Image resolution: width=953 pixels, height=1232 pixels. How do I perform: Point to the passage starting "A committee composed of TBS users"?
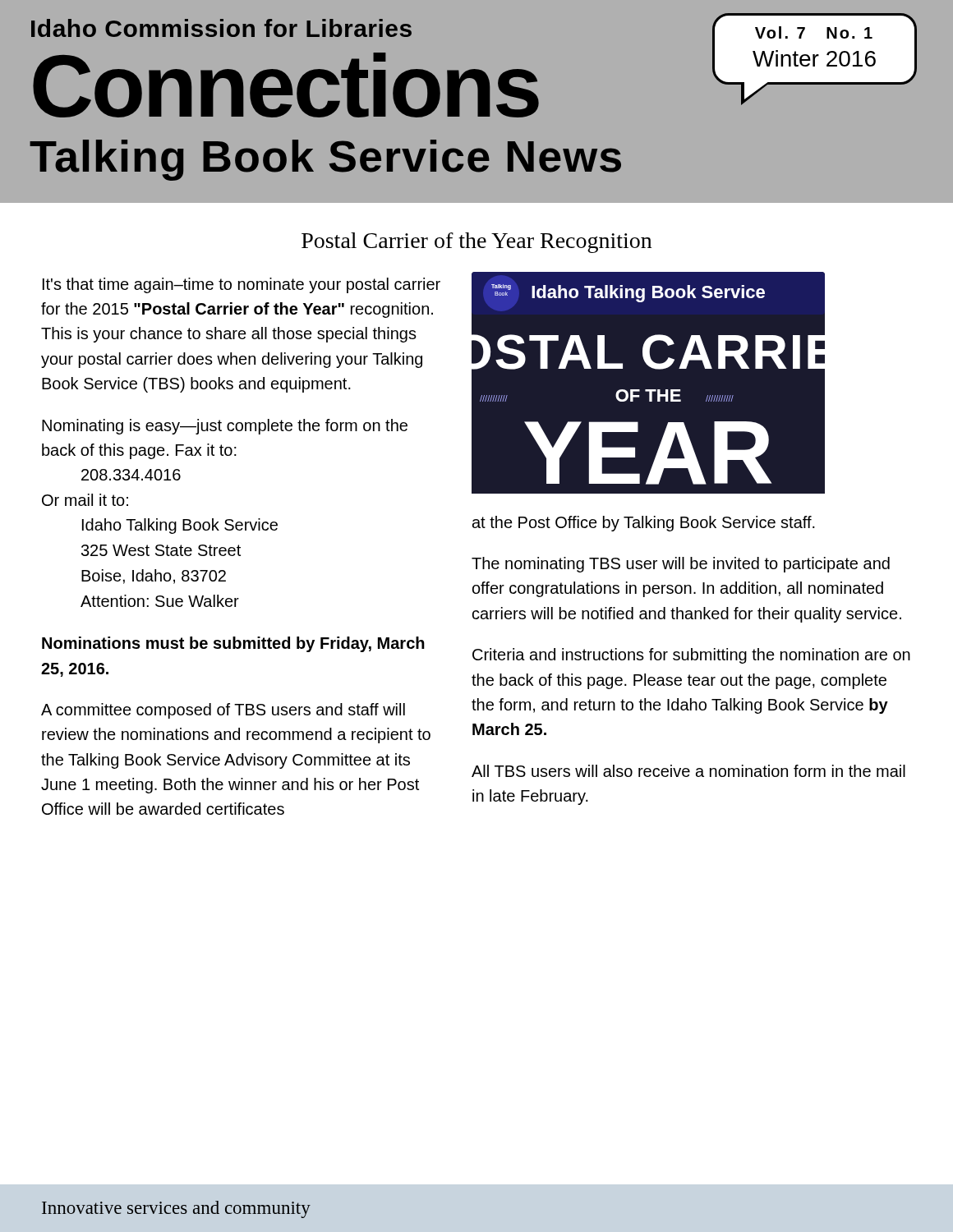tap(236, 759)
